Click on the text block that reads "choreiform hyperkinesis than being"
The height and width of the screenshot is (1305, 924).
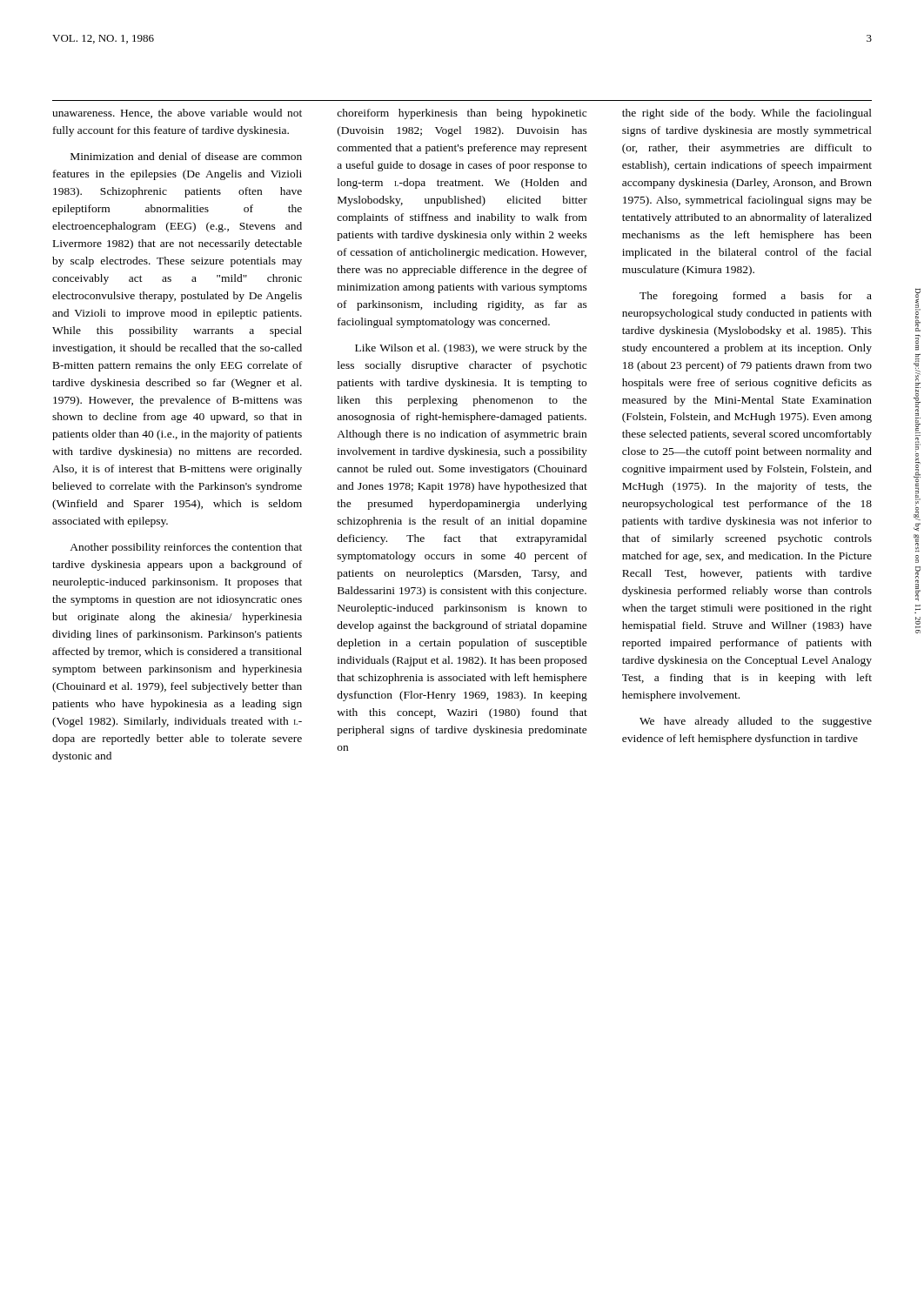[x=462, y=430]
